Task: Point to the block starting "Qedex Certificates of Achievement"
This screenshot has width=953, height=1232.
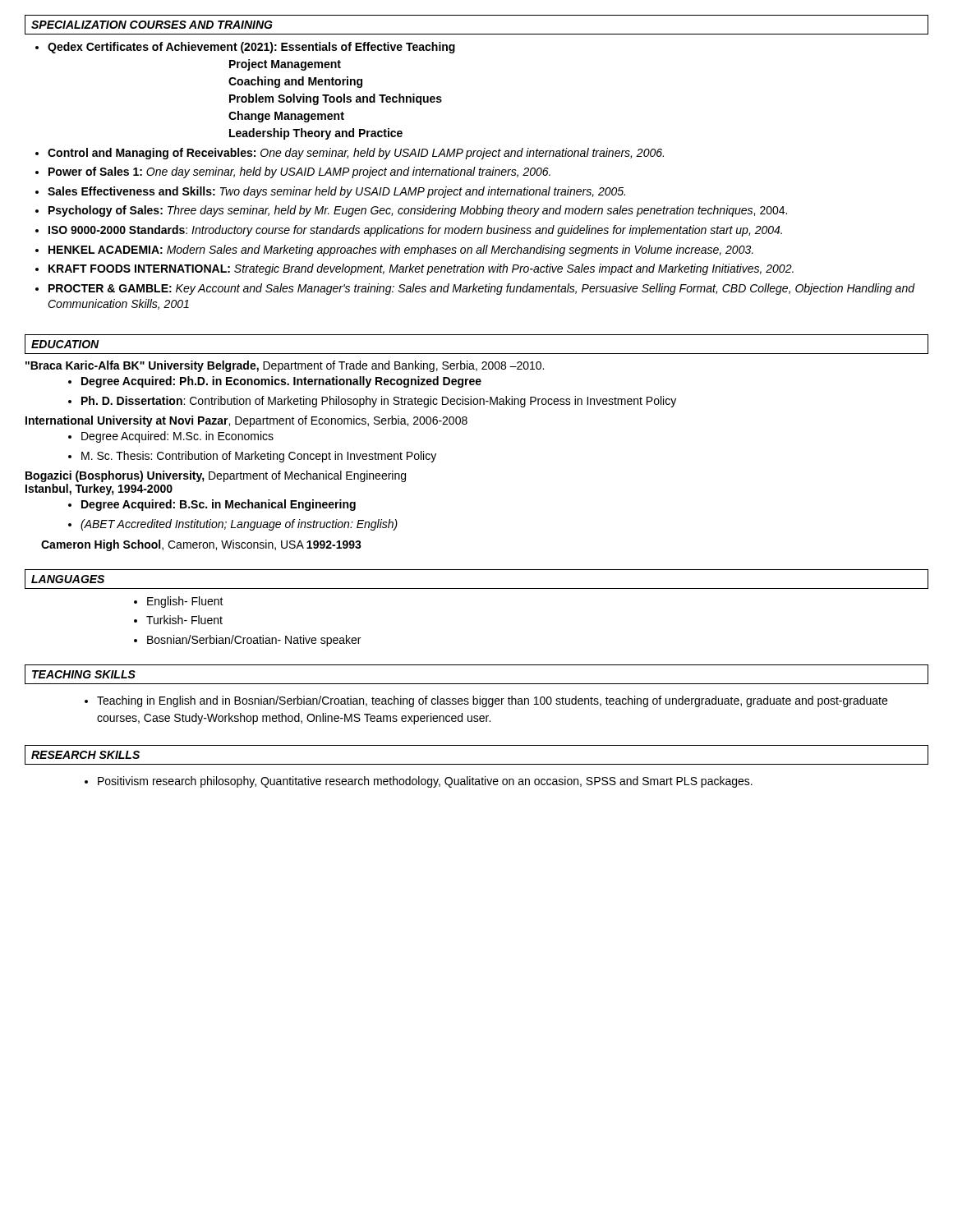Action: point(251,48)
